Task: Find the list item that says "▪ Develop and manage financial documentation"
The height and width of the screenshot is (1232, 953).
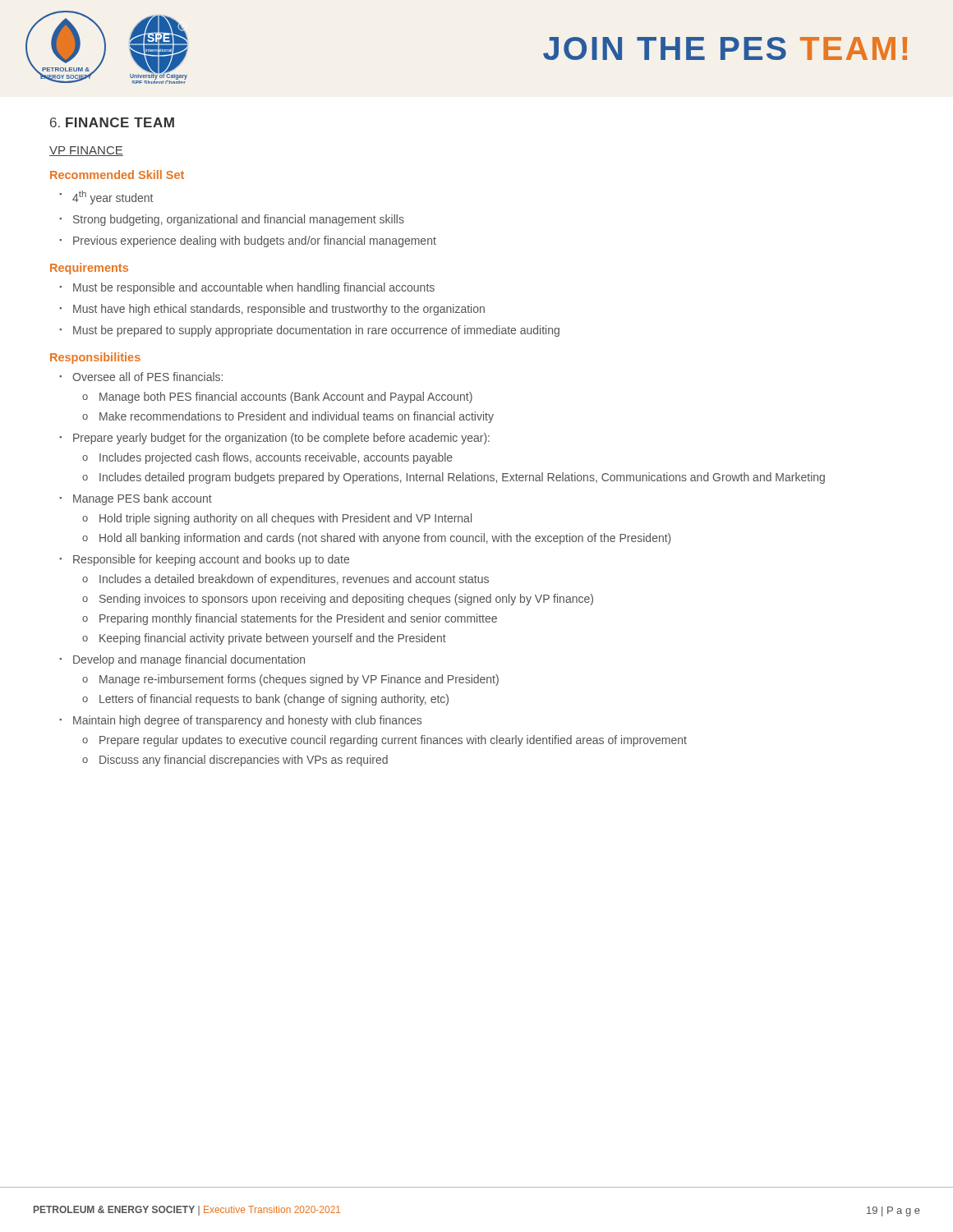Action: [488, 680]
